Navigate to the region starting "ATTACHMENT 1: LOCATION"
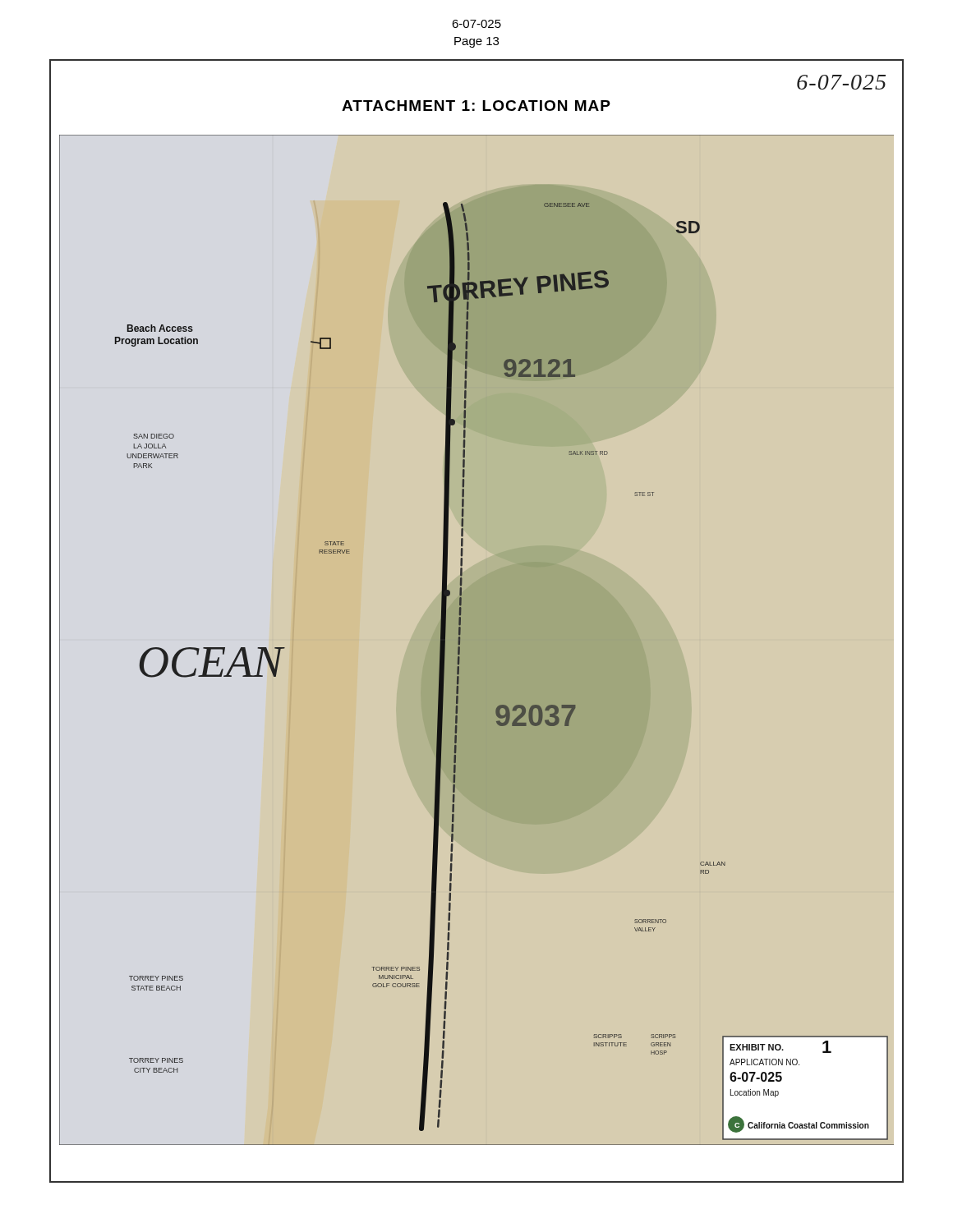953x1232 pixels. click(x=476, y=106)
